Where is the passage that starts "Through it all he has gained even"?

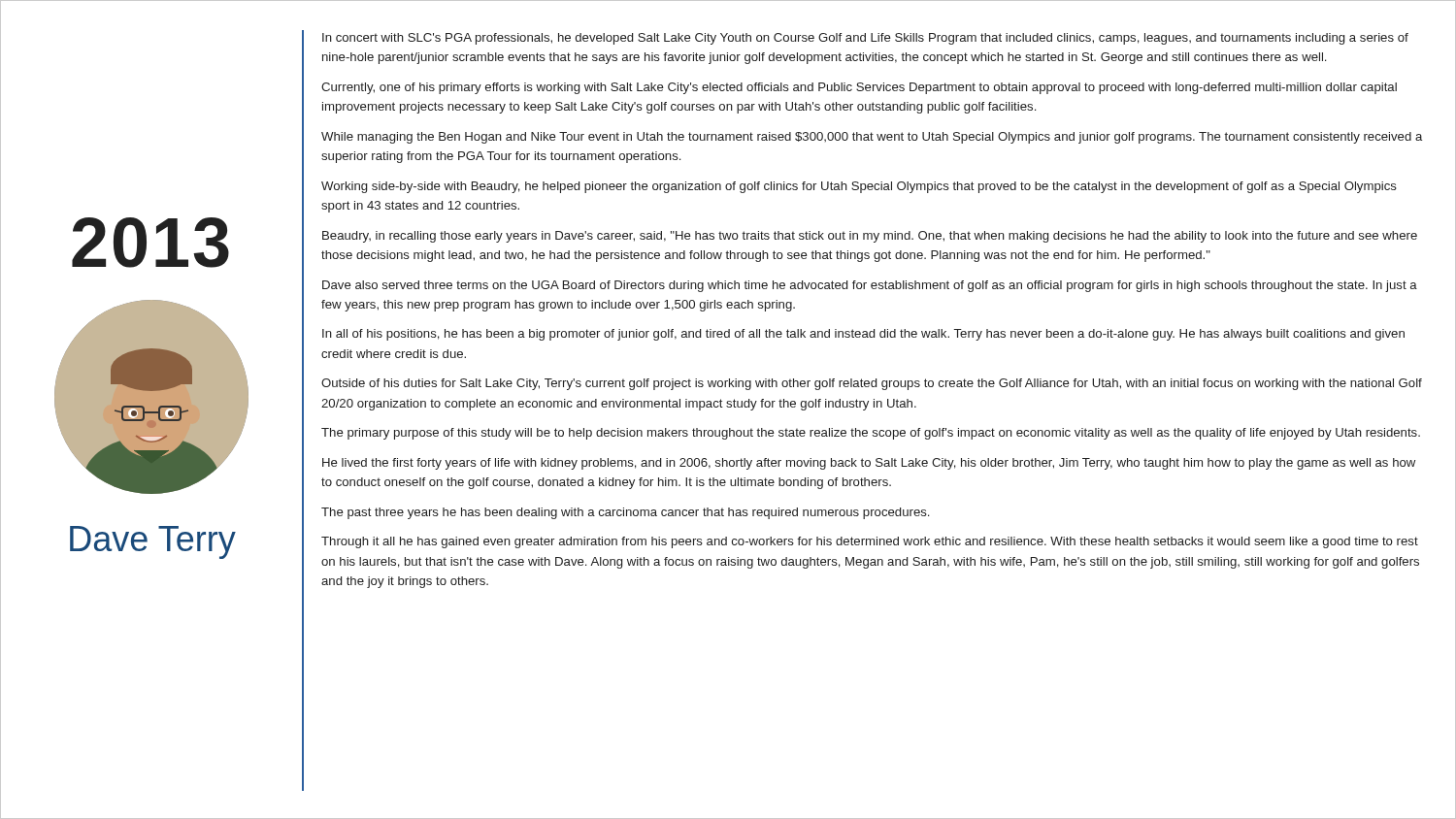(871, 561)
